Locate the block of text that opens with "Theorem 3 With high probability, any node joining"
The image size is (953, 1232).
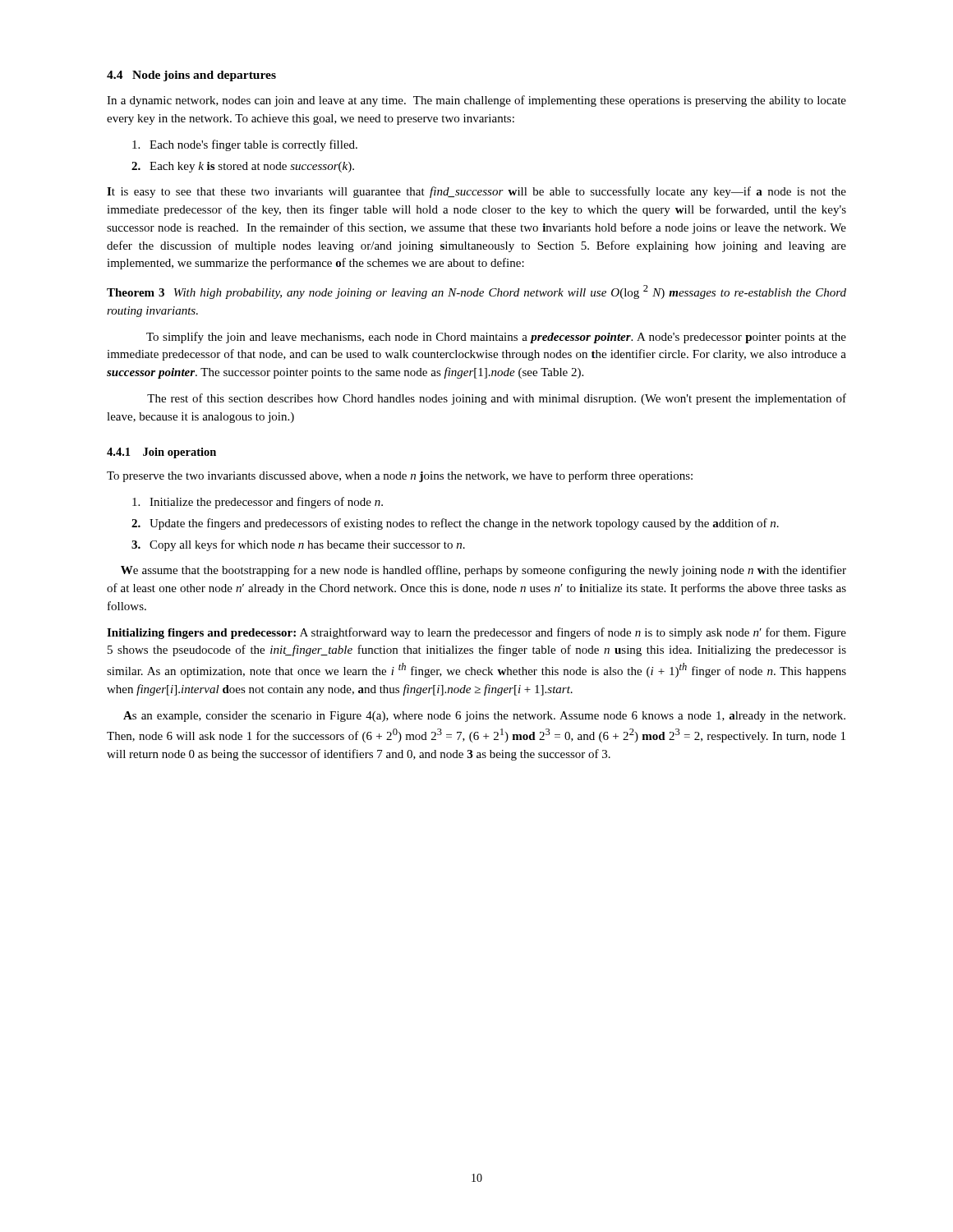[x=476, y=301]
